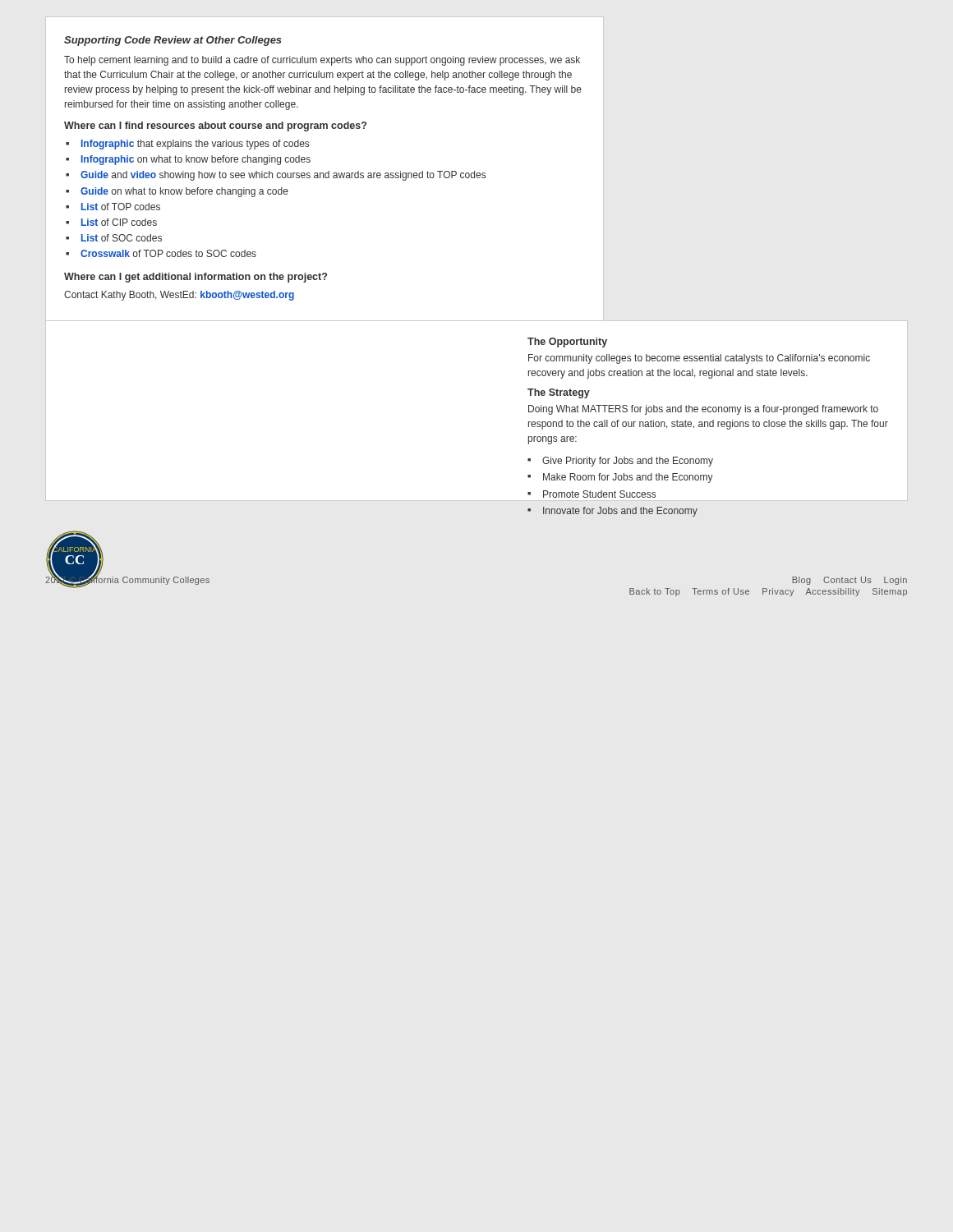Select the list item with the text "Make Room for Jobs"
The width and height of the screenshot is (953, 1232).
[627, 478]
